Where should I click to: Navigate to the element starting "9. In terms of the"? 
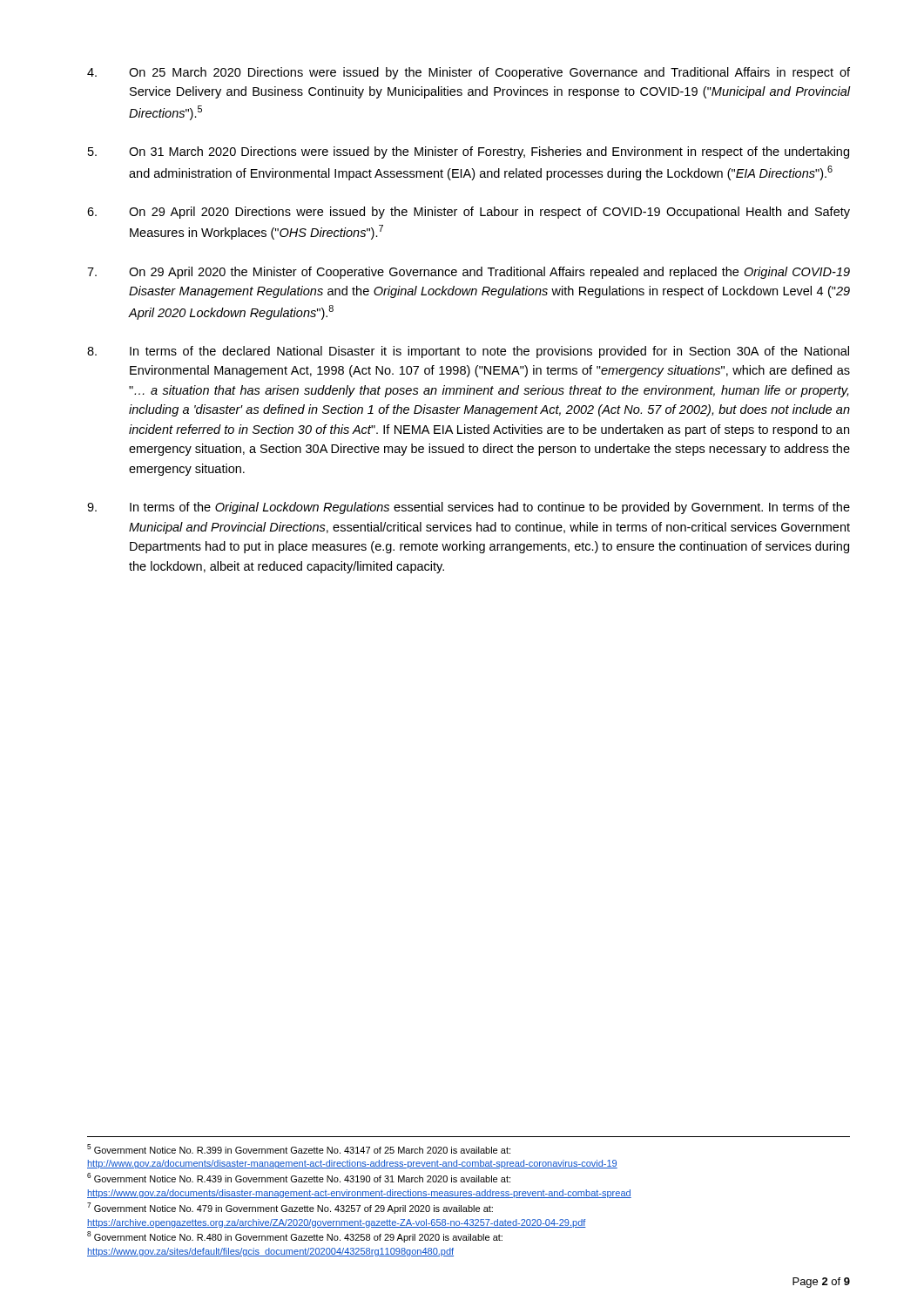pyautogui.click(x=469, y=537)
